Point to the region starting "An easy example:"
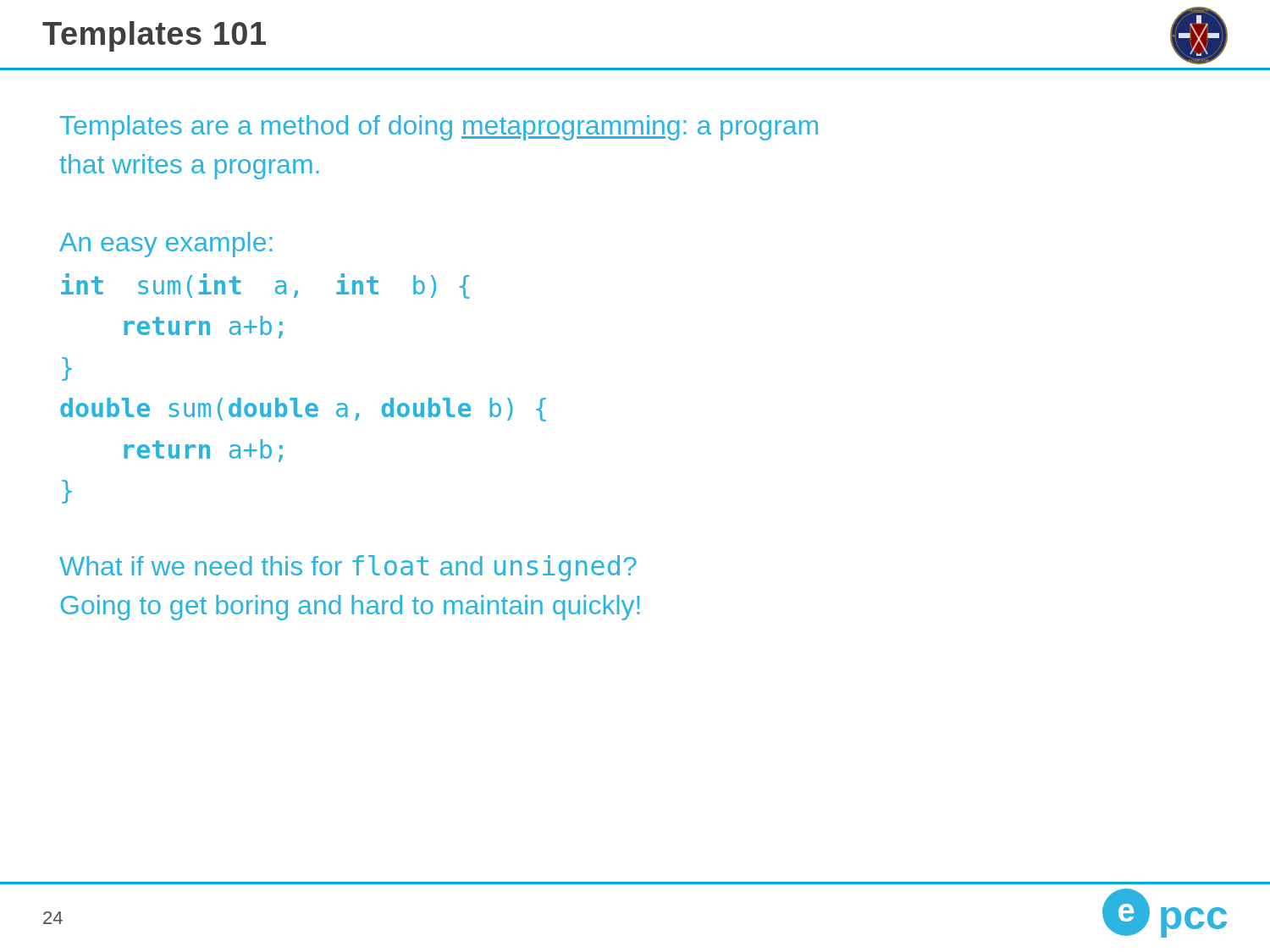 (167, 242)
